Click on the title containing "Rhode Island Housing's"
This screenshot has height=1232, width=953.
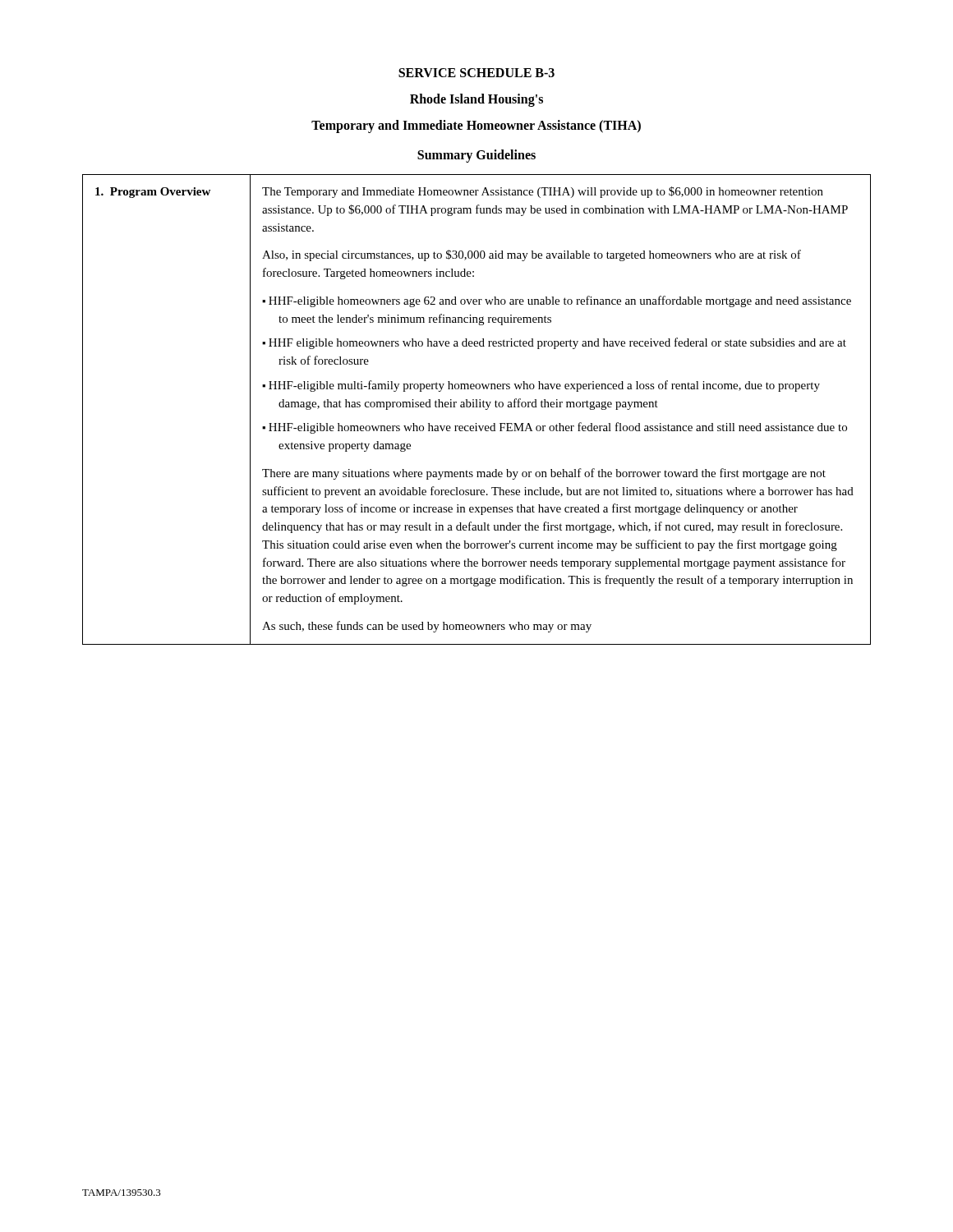point(476,99)
